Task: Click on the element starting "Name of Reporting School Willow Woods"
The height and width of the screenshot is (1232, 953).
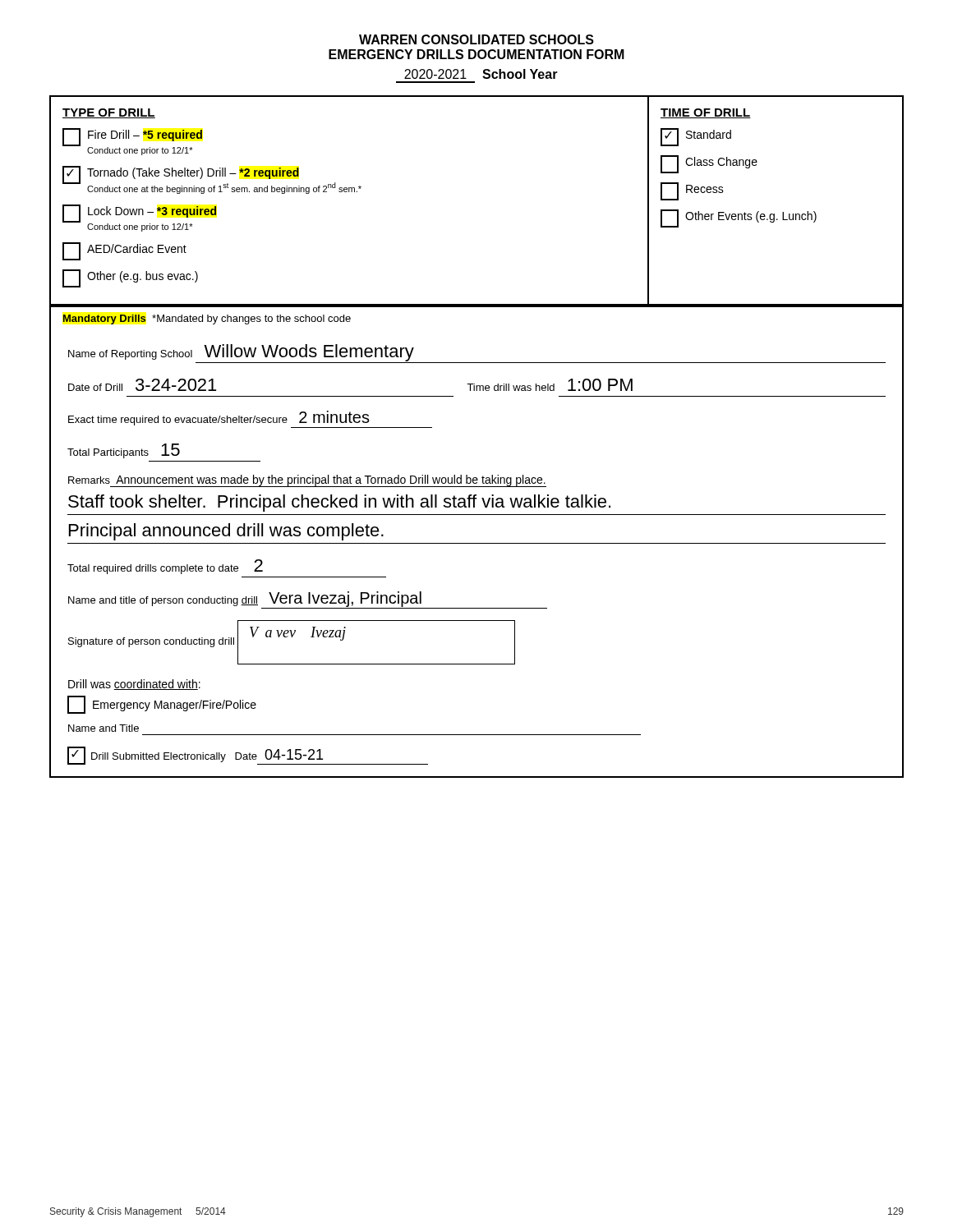Action: [x=476, y=352]
